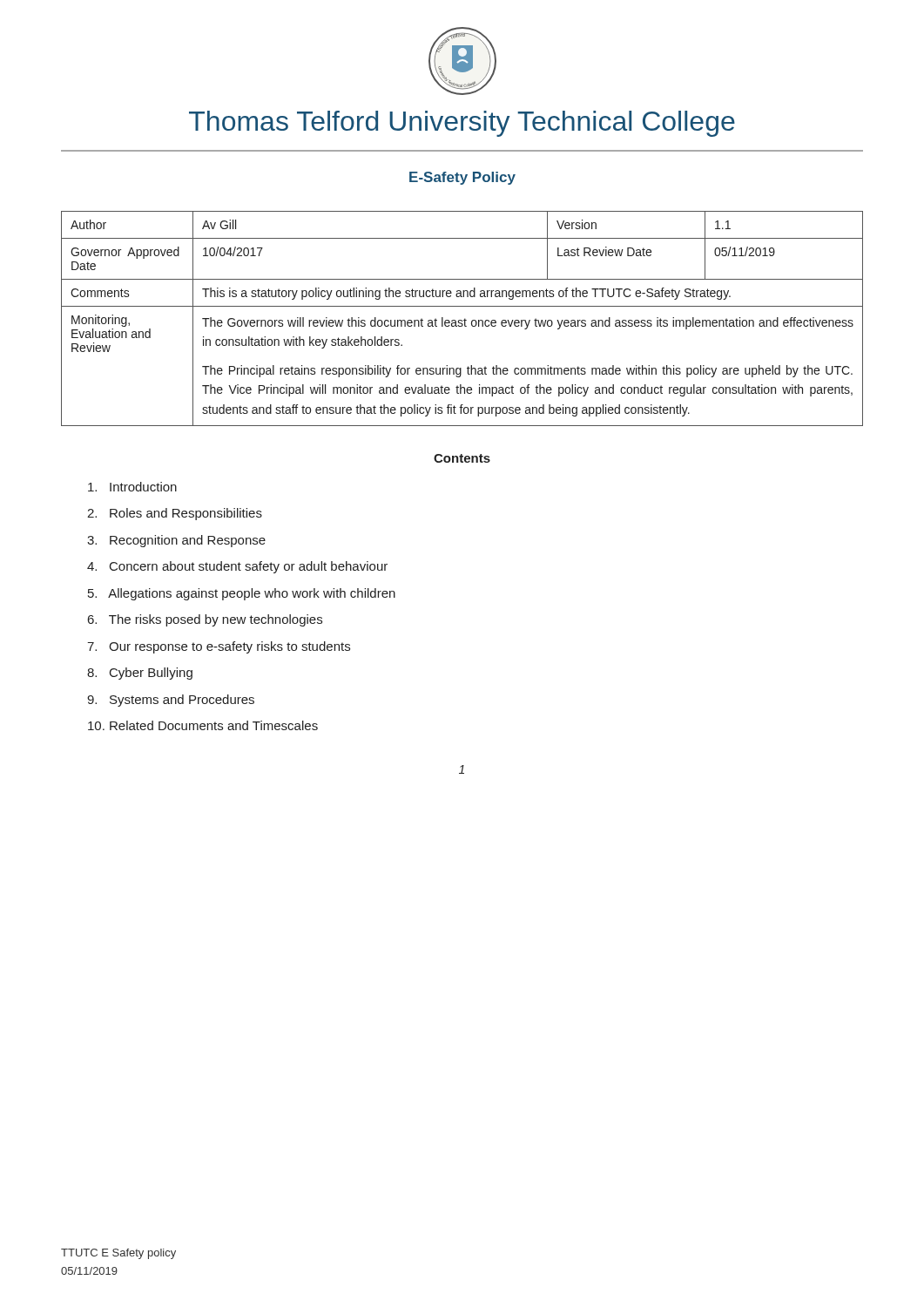Viewport: 924px width, 1307px height.
Task: Click on the logo
Action: (x=462, y=53)
